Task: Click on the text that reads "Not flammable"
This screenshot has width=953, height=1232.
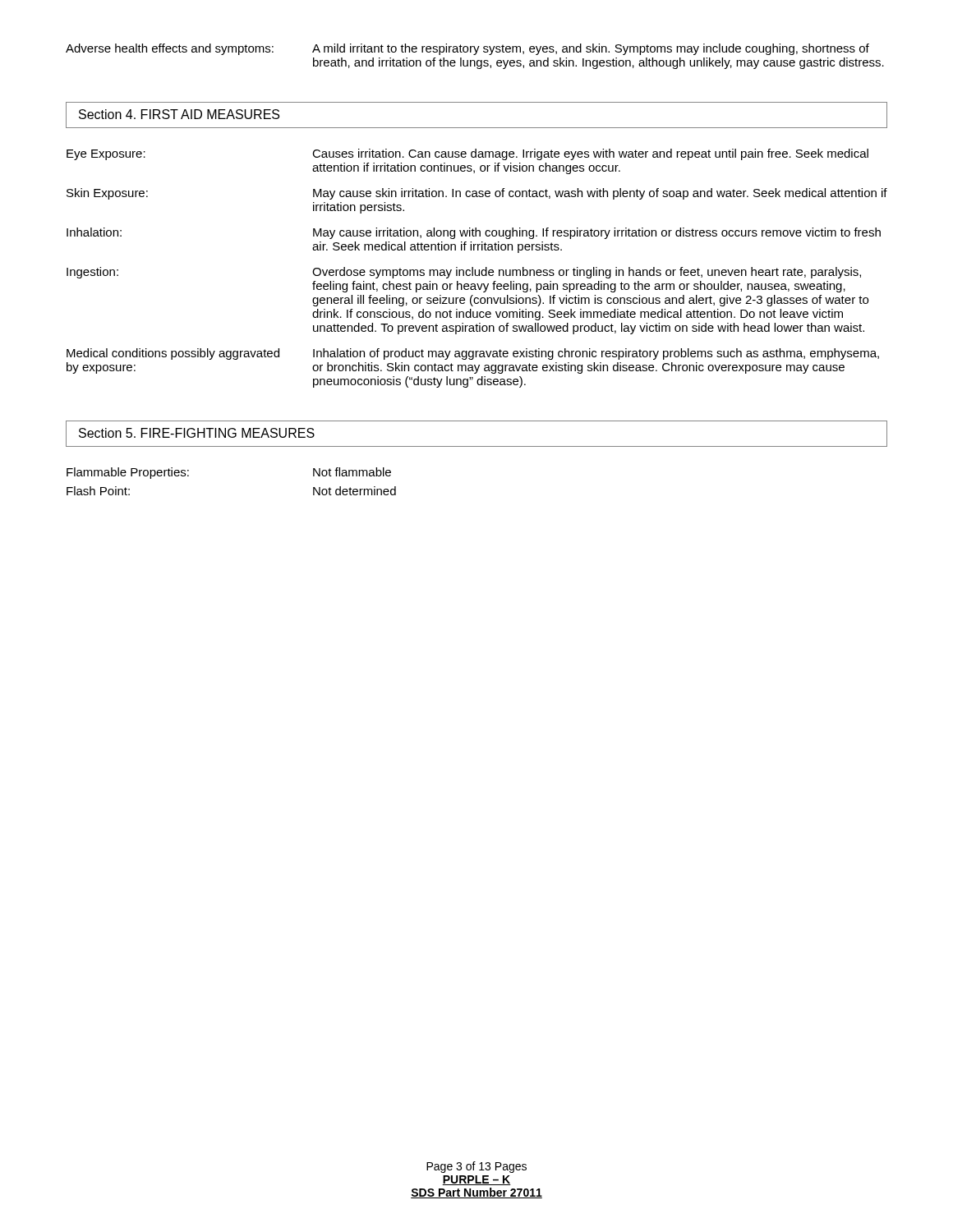Action: [352, 472]
